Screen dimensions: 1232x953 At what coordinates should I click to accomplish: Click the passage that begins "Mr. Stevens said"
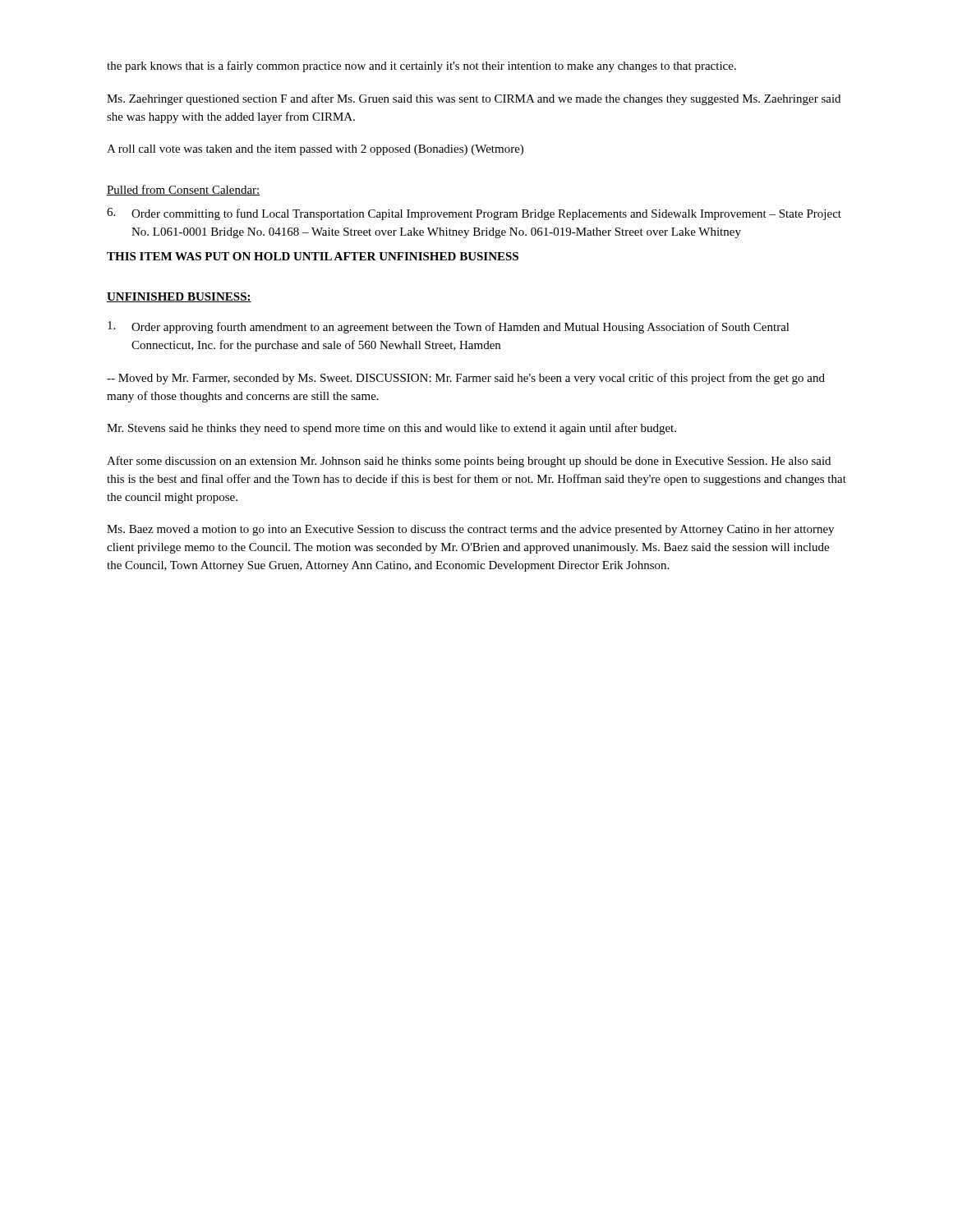[x=476, y=429]
